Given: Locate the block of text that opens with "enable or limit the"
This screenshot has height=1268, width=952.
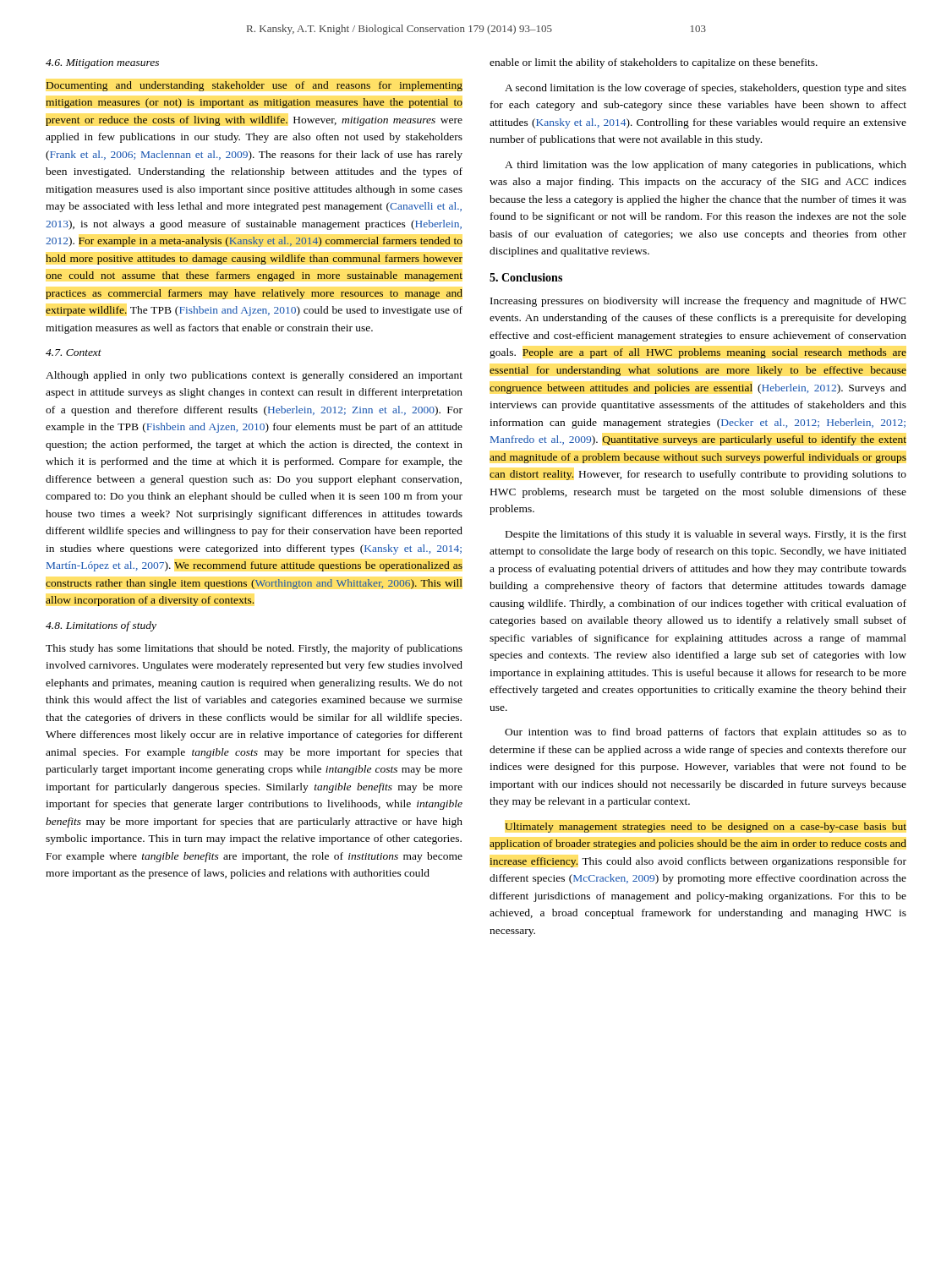Looking at the screenshot, I should click(698, 157).
